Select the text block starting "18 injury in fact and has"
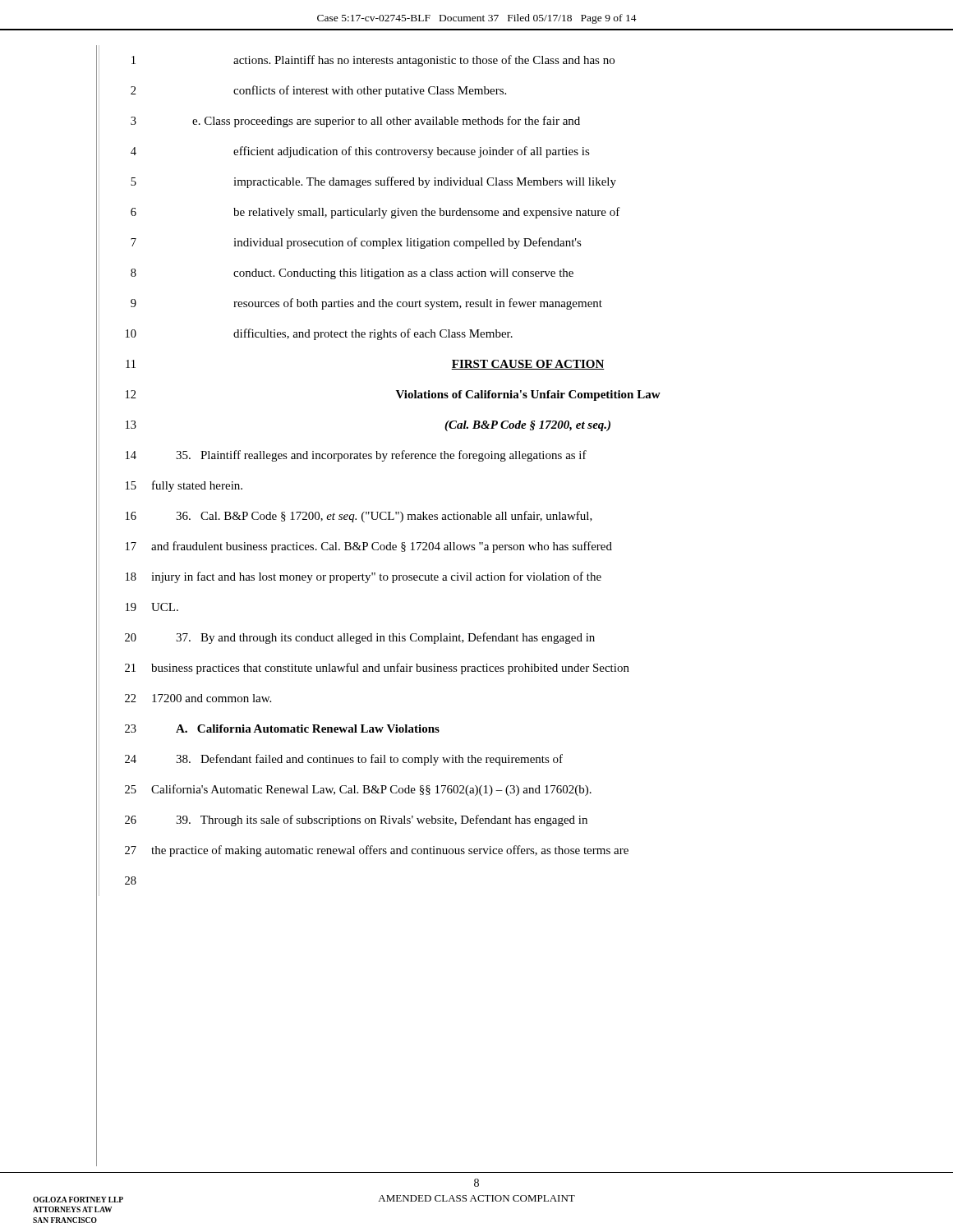The width and height of the screenshot is (953, 1232). [x=502, y=577]
